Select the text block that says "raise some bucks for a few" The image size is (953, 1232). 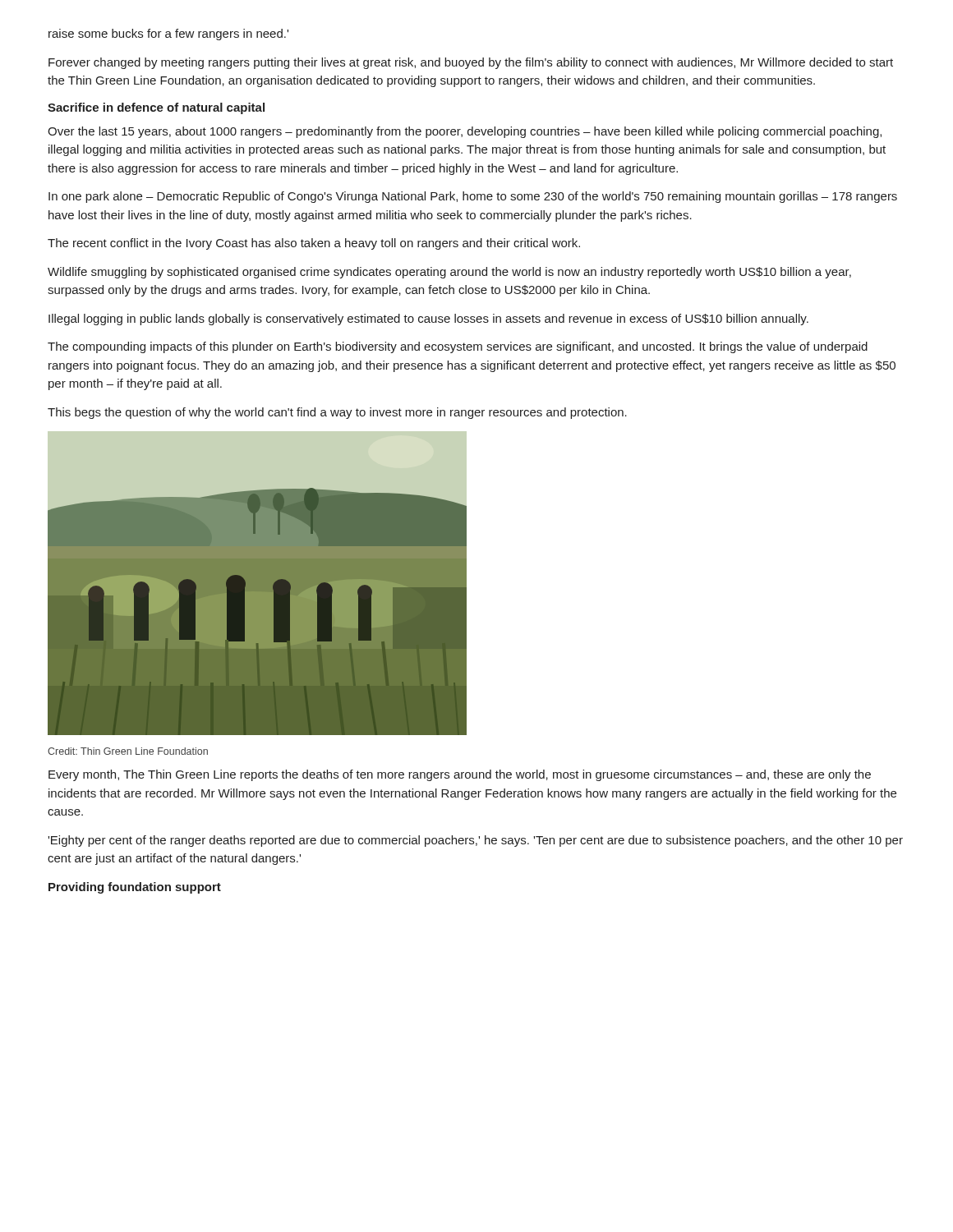click(x=168, y=33)
